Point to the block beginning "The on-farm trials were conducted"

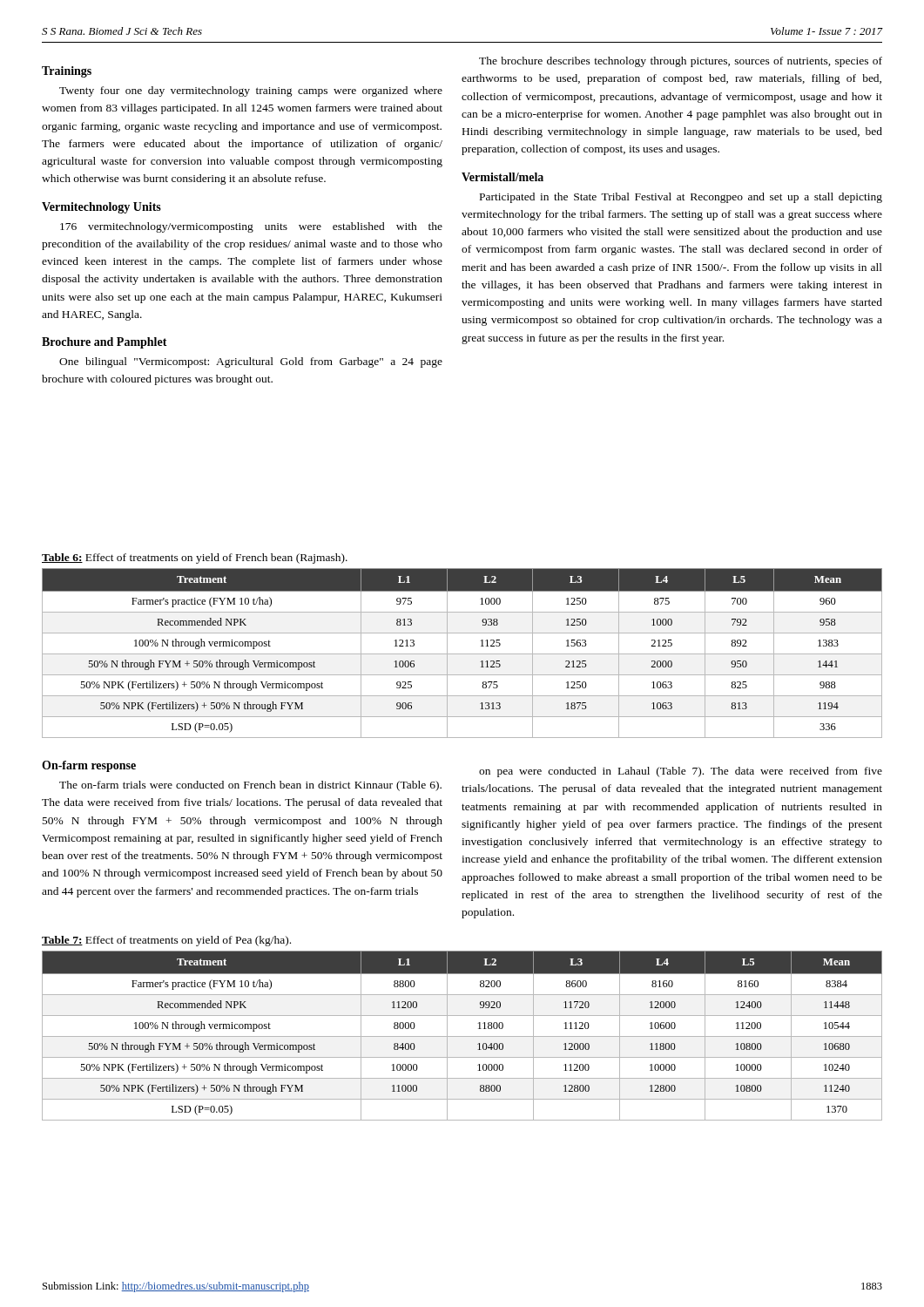(x=242, y=838)
